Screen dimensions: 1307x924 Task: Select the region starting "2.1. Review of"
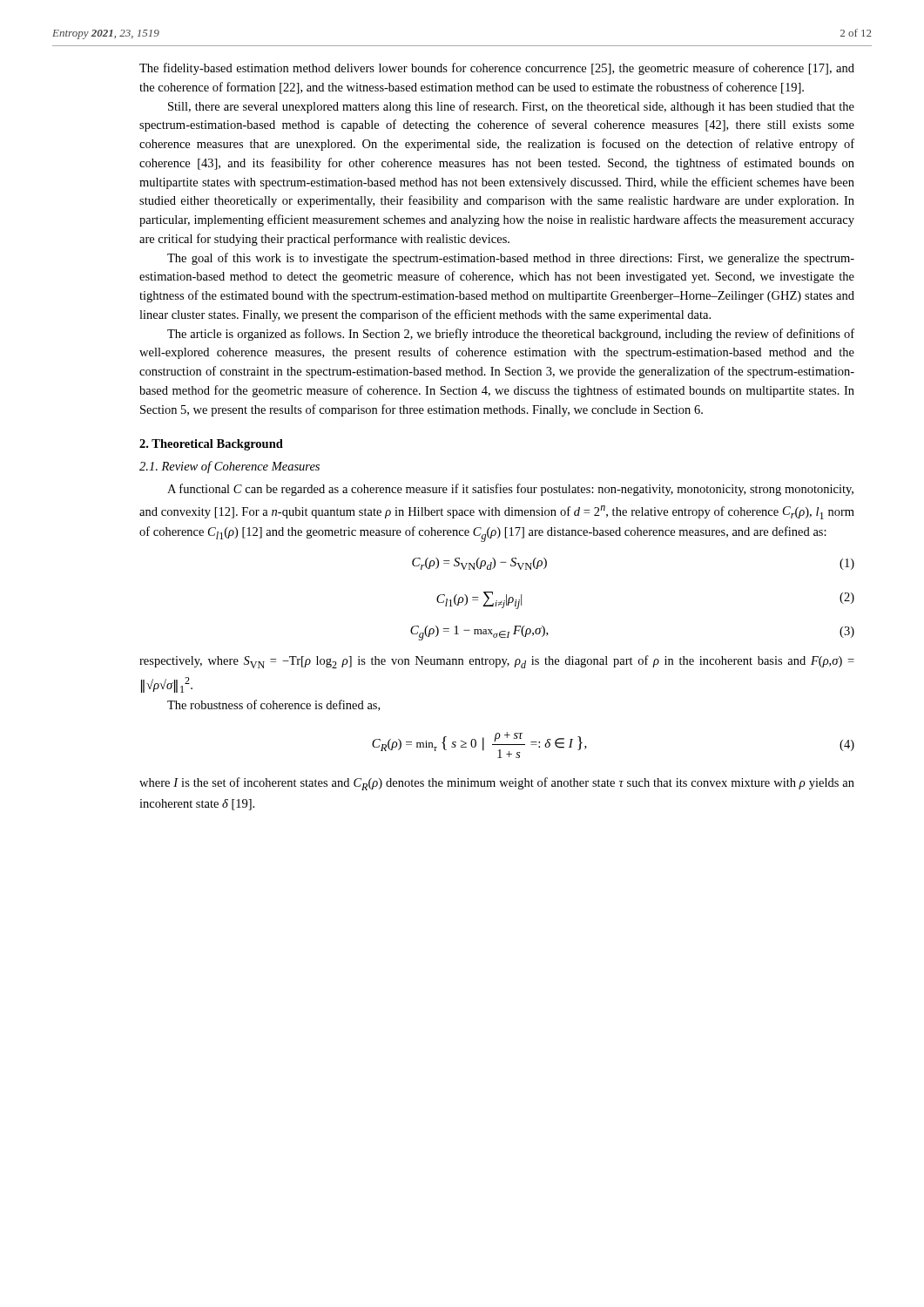coord(230,466)
